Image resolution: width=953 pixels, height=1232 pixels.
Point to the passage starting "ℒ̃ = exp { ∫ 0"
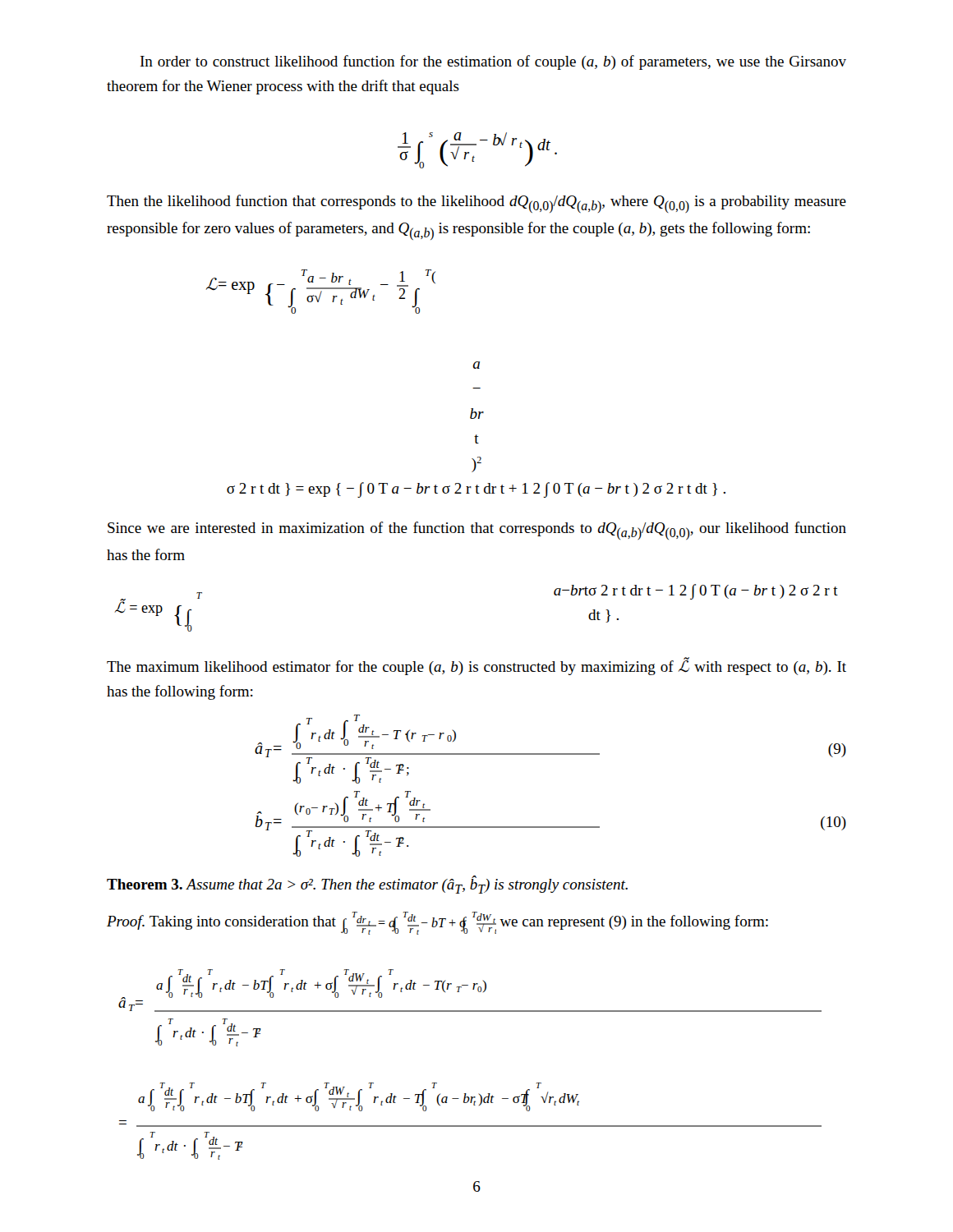[178, 607]
